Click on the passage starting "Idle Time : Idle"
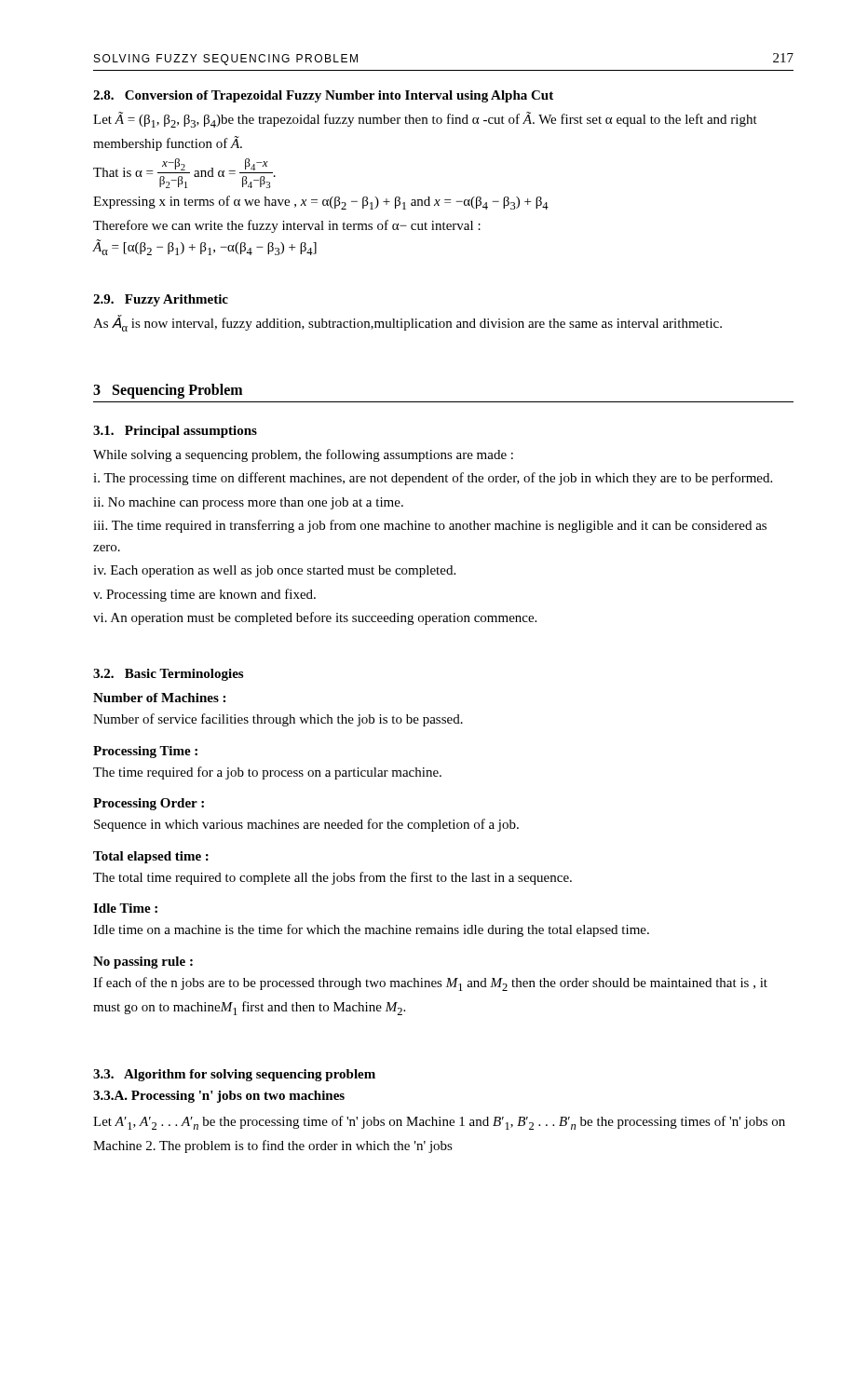868x1397 pixels. click(x=443, y=920)
